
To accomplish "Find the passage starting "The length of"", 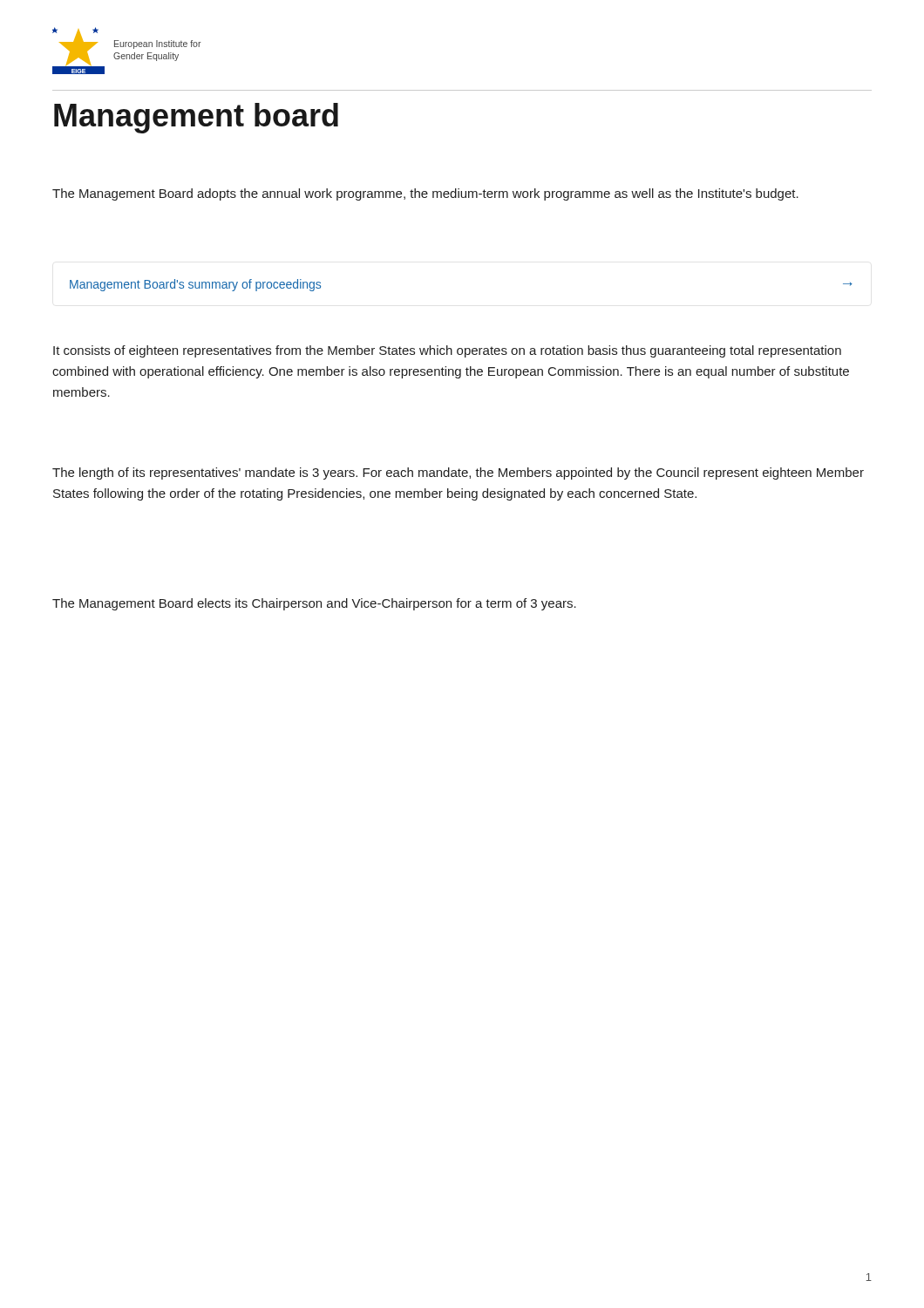I will click(x=458, y=483).
